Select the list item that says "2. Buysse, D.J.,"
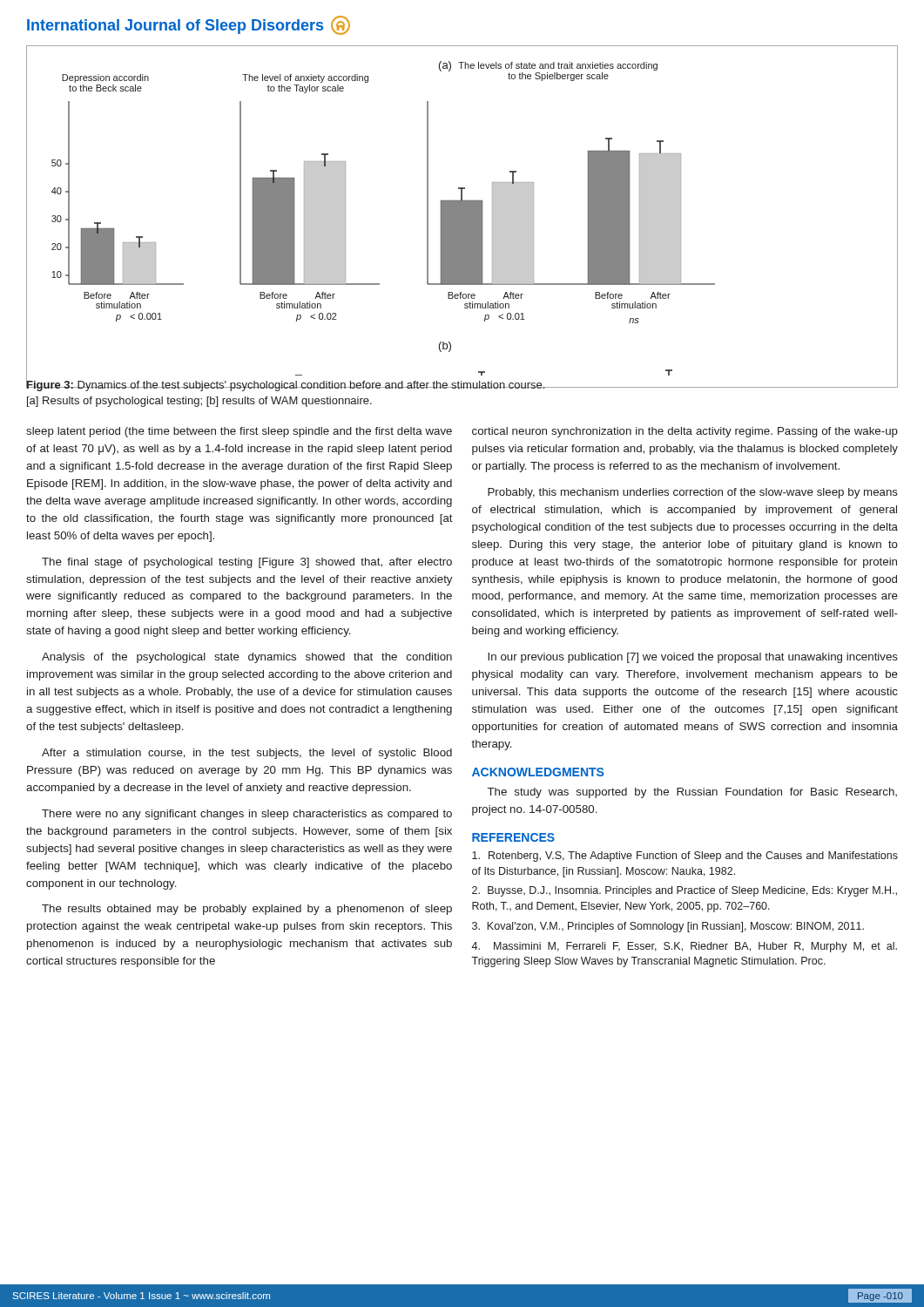Viewport: 924px width, 1307px height. click(685, 898)
